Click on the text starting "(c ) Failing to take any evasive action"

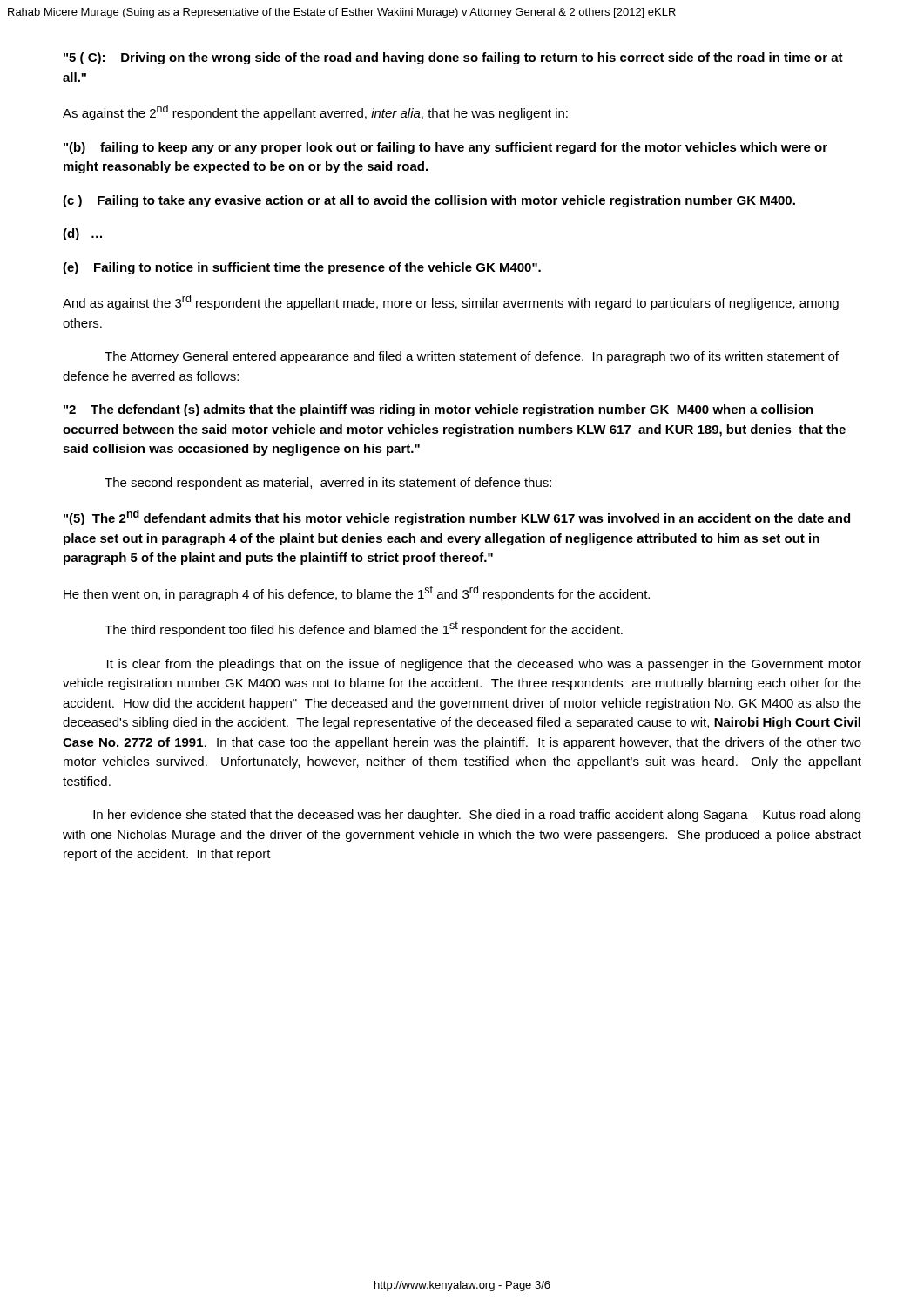click(429, 200)
